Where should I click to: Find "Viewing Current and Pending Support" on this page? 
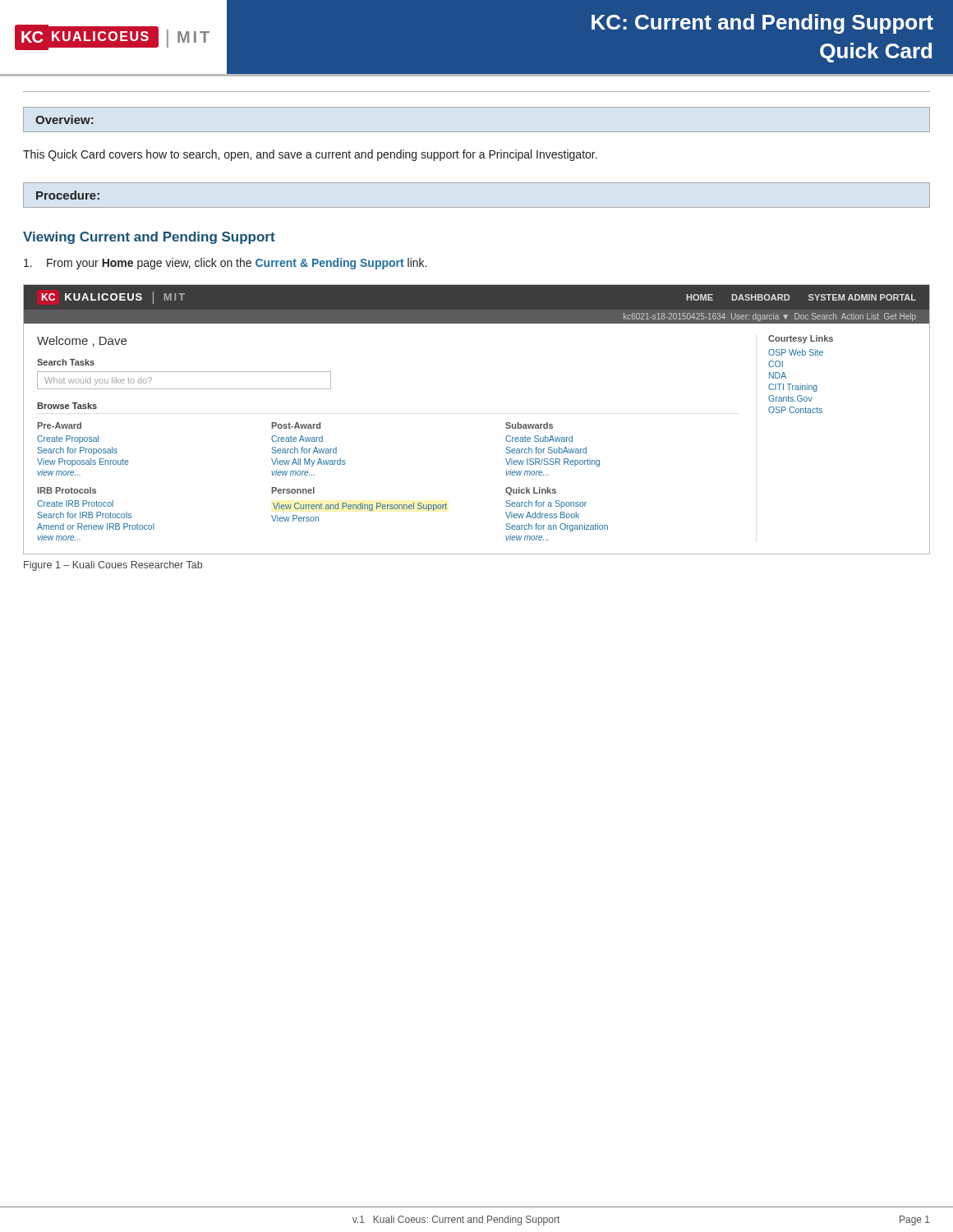149,237
